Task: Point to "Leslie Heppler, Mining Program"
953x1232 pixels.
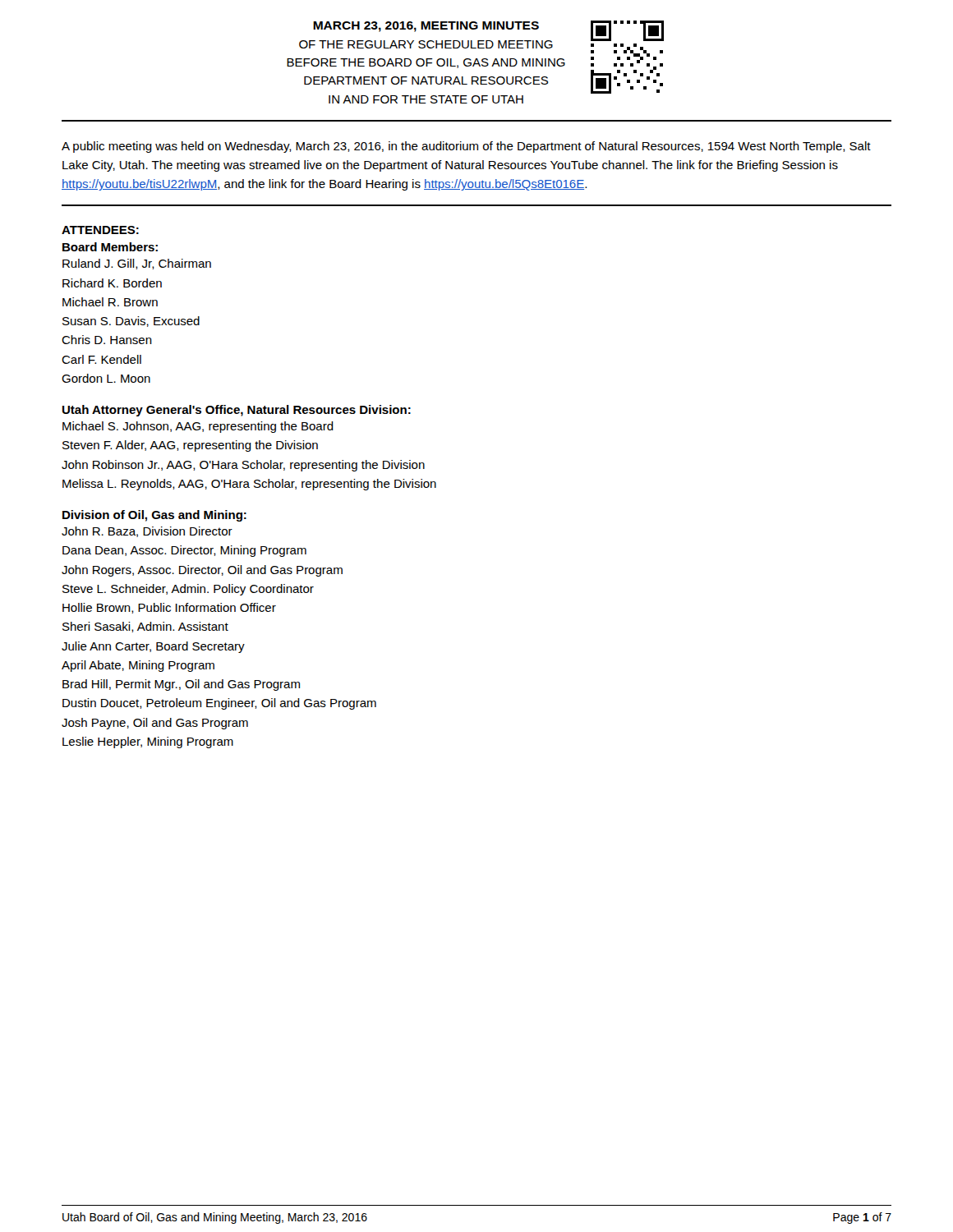Action: pyautogui.click(x=148, y=741)
